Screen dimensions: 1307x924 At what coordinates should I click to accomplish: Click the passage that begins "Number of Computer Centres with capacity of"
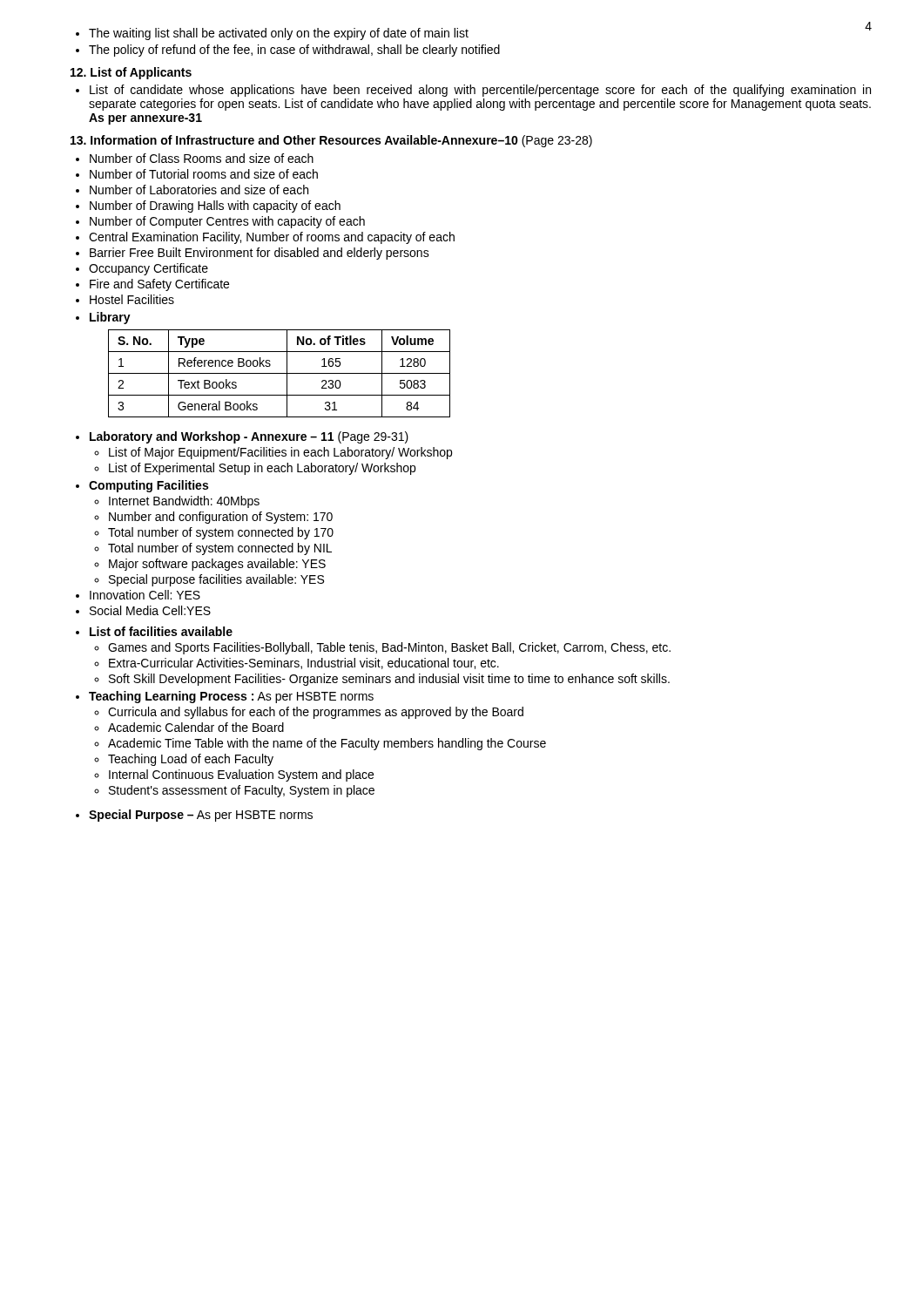(x=220, y=222)
